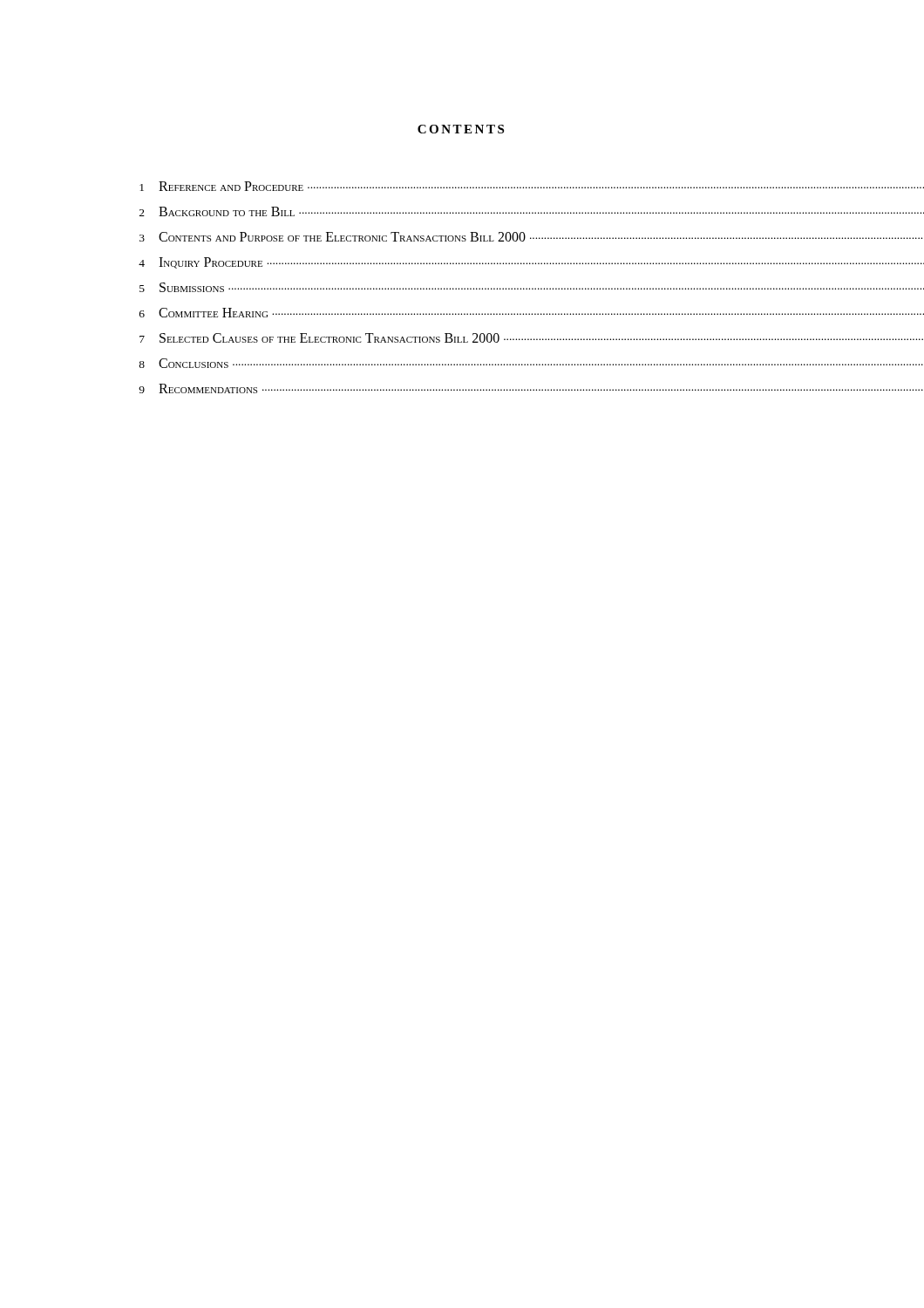Screen dimensions: 1308x924
Task: Find the region starting "8 Conclusions 25"
Action: point(462,364)
